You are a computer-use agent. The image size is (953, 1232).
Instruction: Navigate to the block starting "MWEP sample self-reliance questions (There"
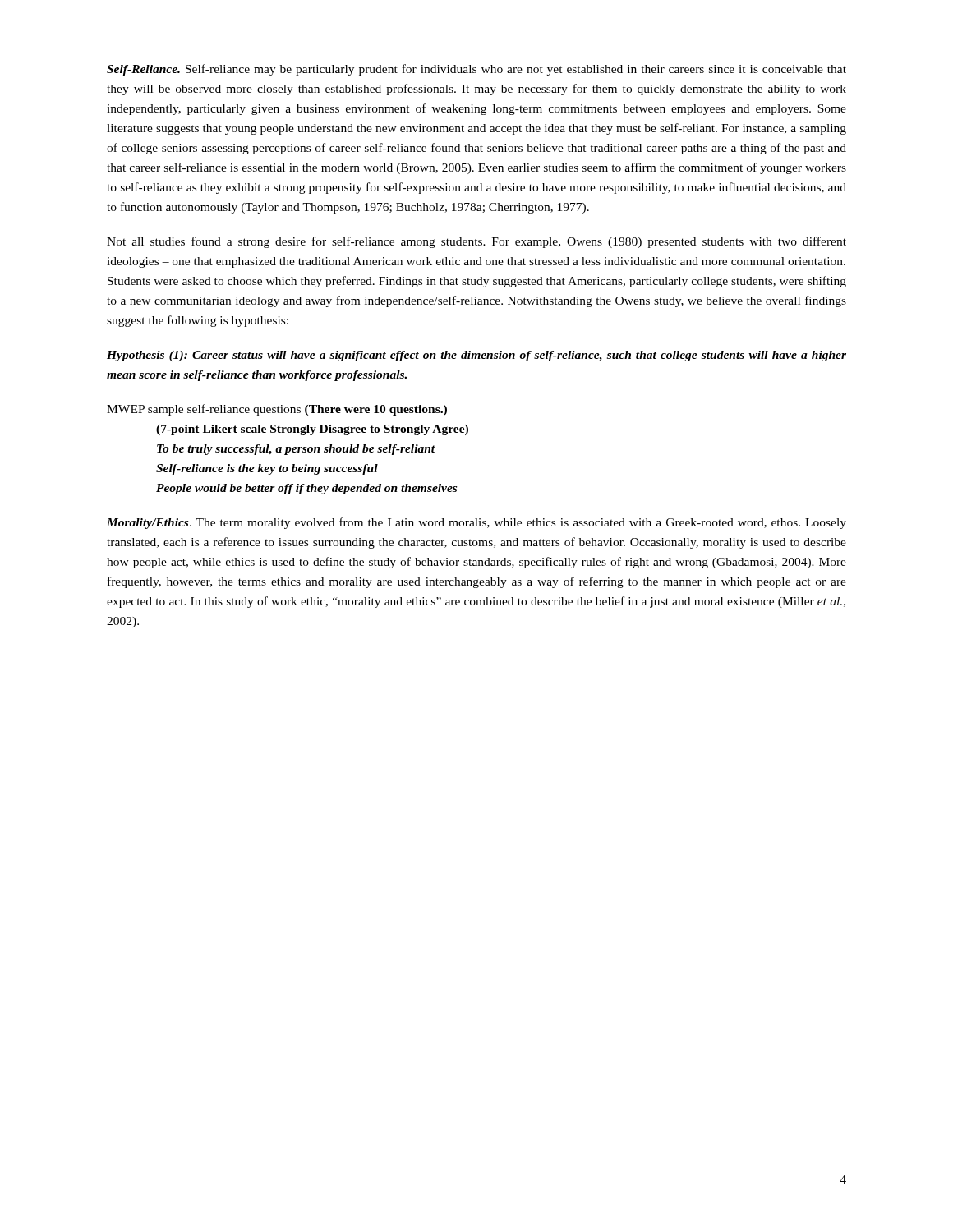click(277, 410)
